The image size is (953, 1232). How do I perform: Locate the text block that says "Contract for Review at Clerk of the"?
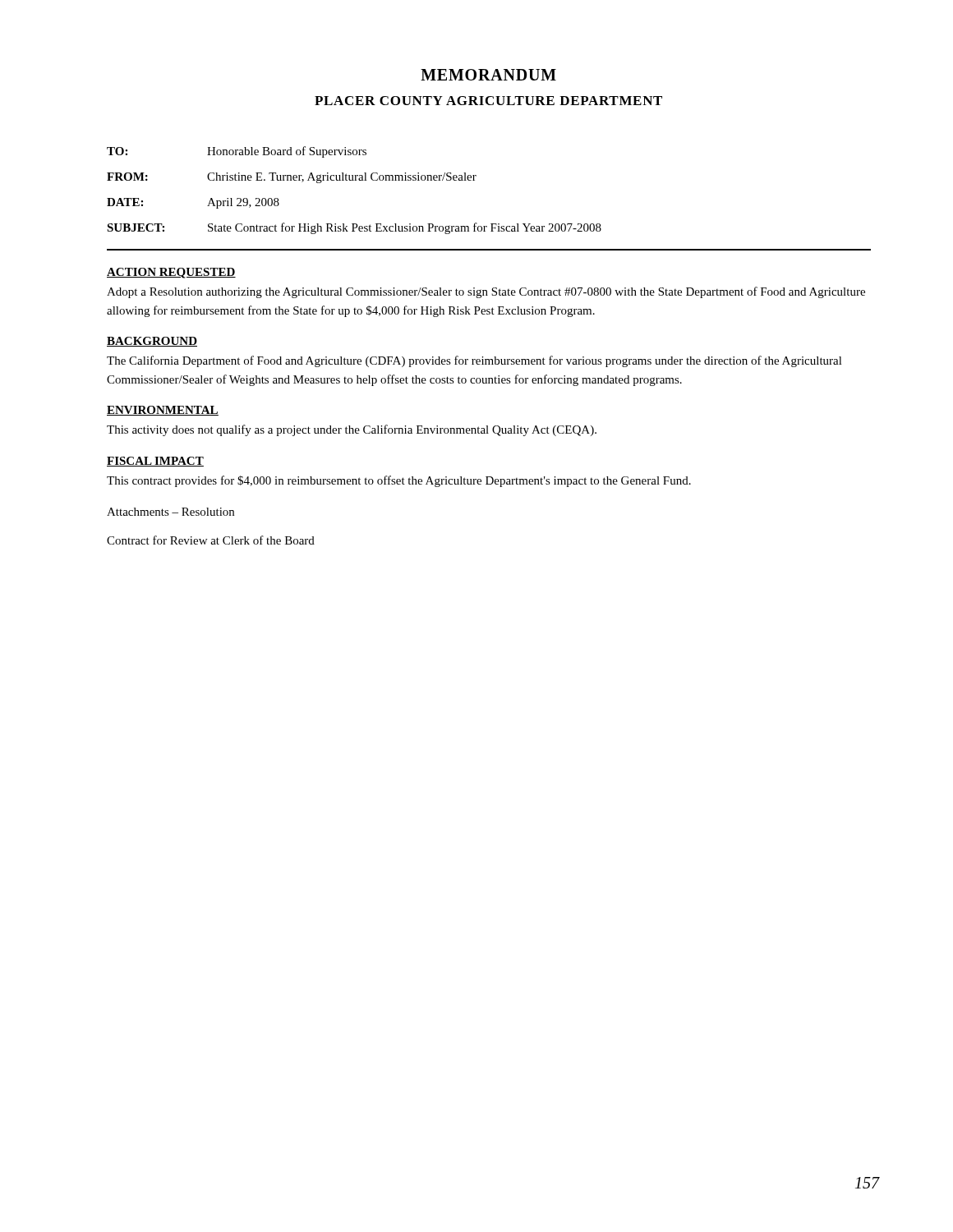click(211, 540)
